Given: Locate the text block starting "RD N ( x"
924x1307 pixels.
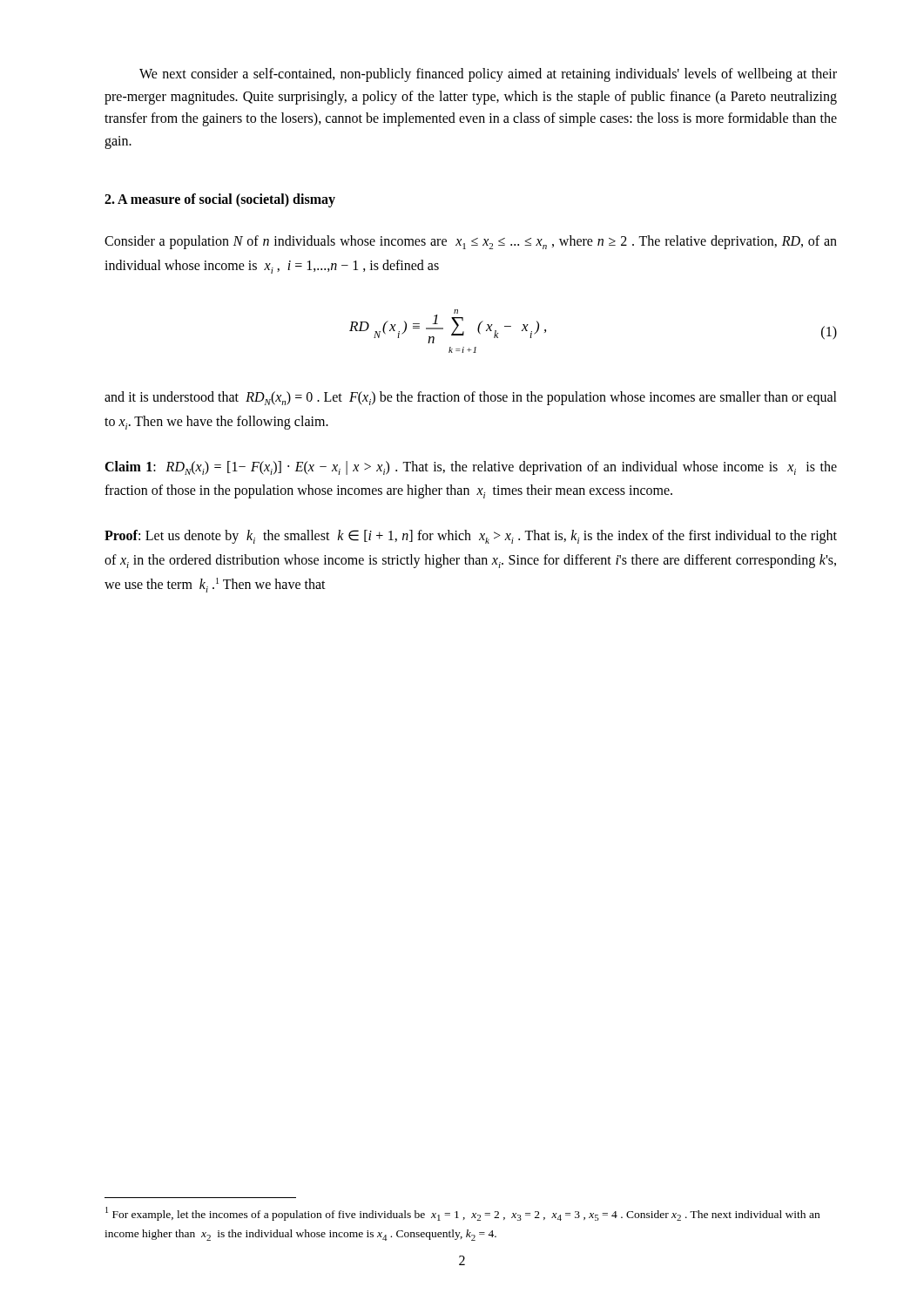Looking at the screenshot, I should pyautogui.click(x=458, y=326).
